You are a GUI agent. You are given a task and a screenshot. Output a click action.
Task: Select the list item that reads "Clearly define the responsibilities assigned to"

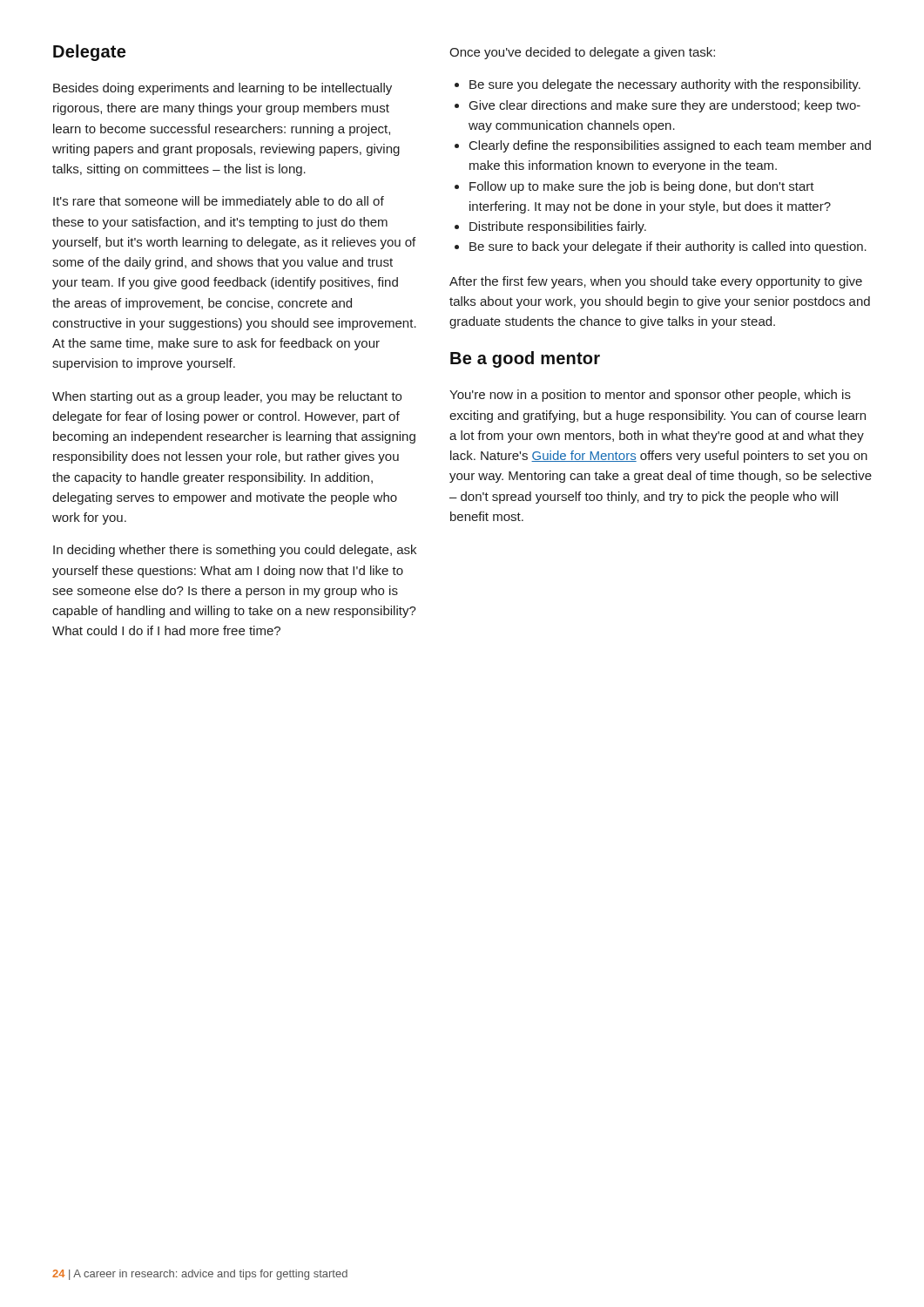click(661, 155)
